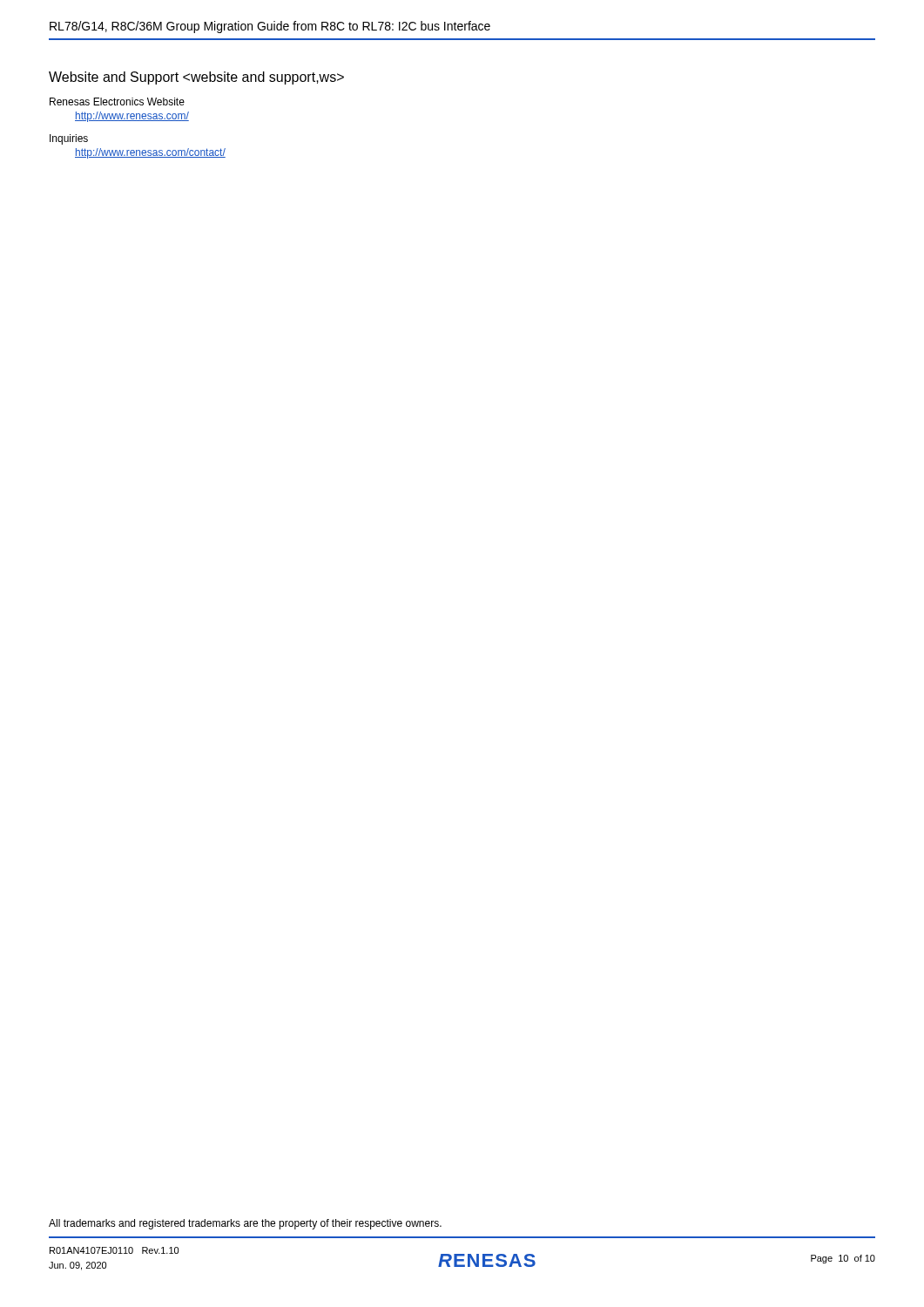The height and width of the screenshot is (1307, 924).
Task: Locate the block of text that opens with "All trademarks and registered trademarks are"
Action: coord(245,1223)
